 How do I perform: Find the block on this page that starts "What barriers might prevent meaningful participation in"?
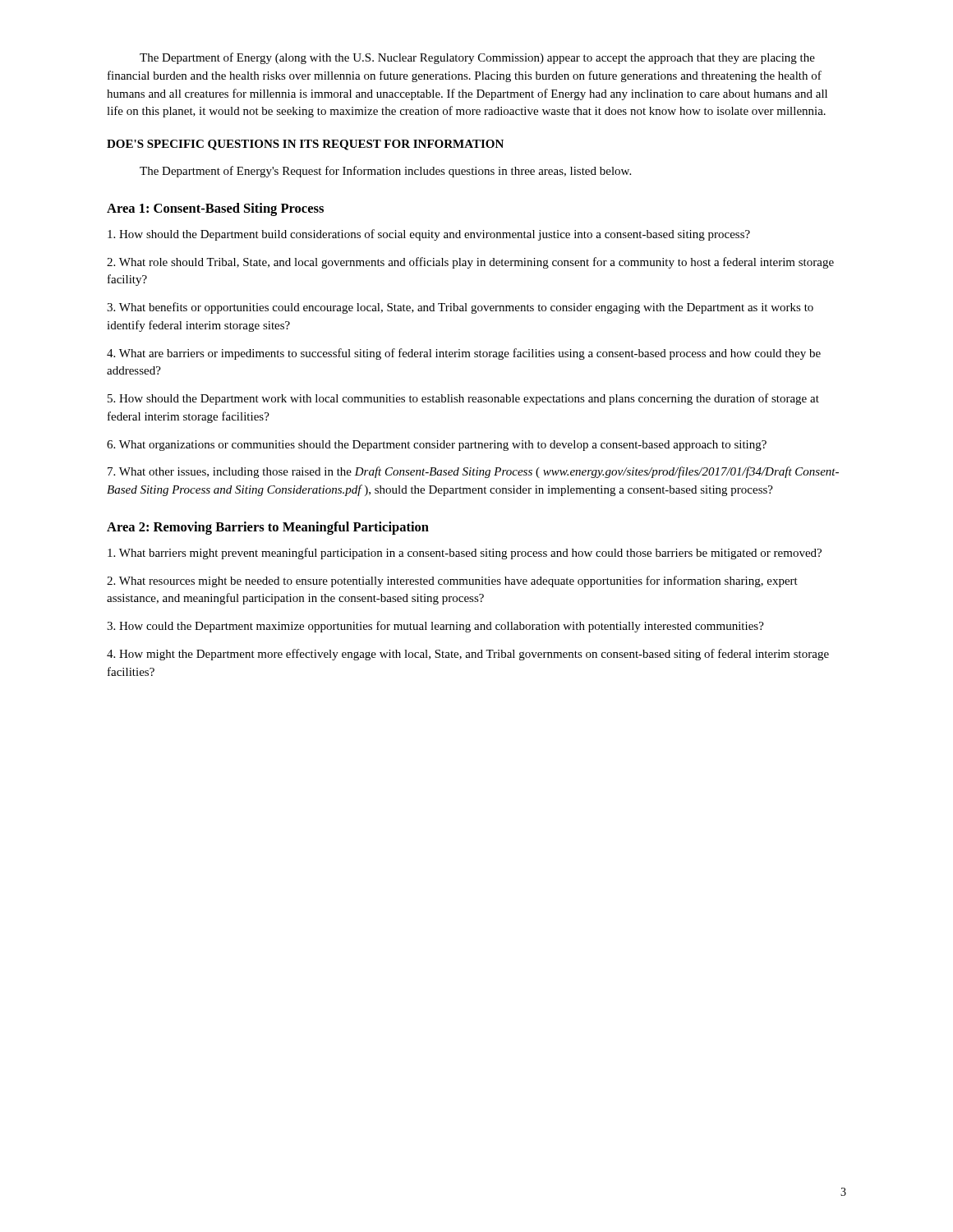click(x=464, y=553)
